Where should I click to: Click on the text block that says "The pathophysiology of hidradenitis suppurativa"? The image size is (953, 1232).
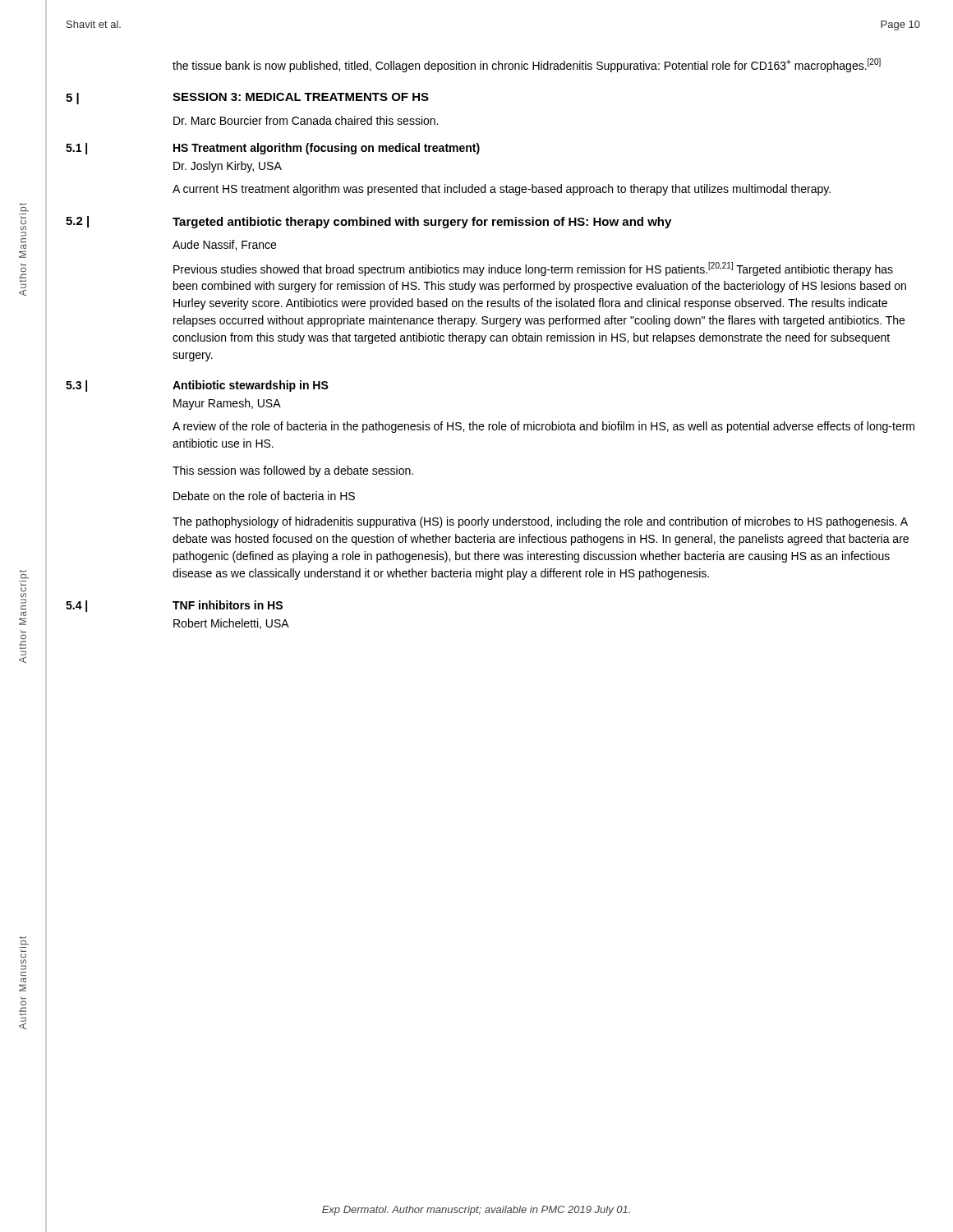(x=546, y=548)
